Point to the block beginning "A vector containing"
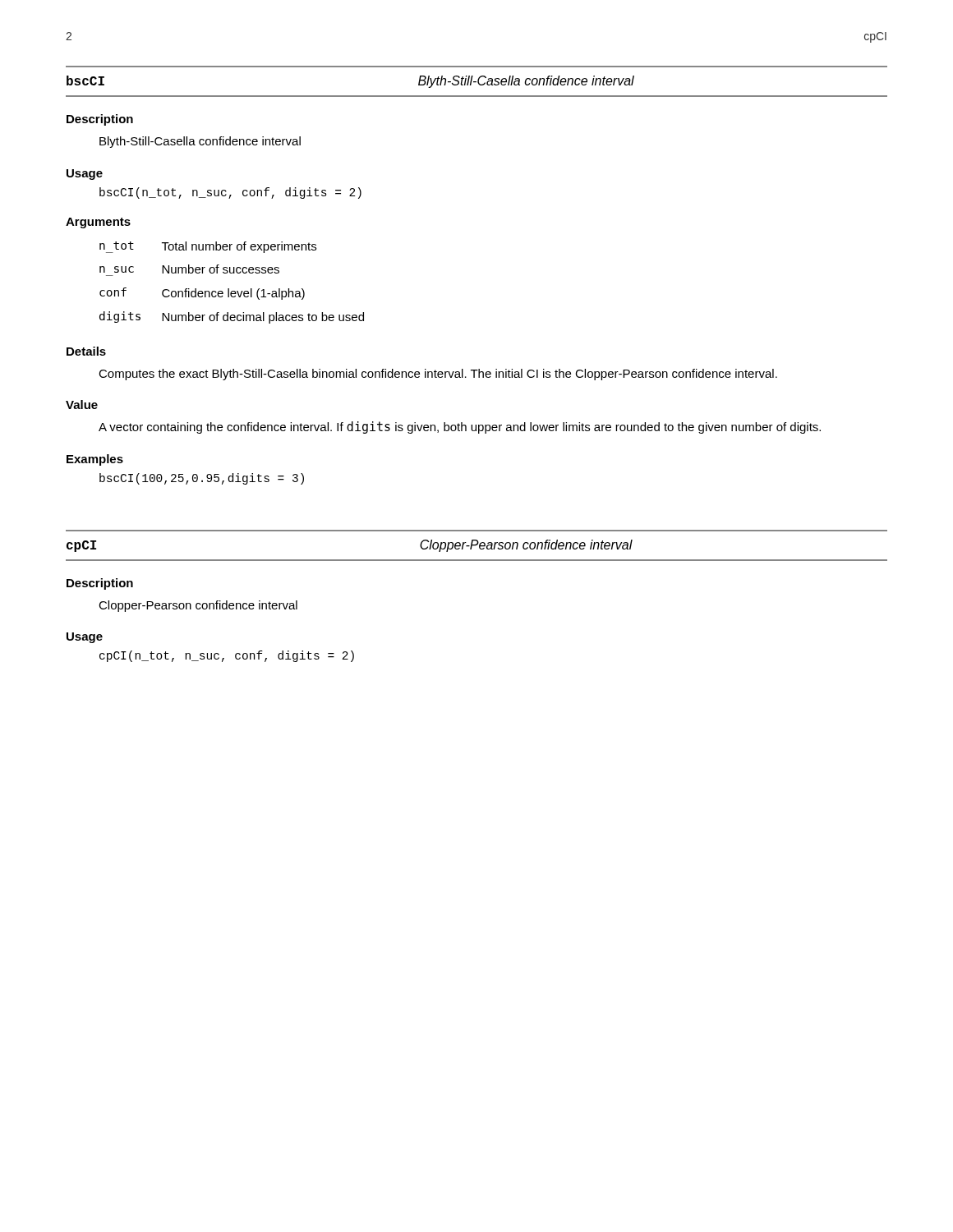Viewport: 953px width, 1232px height. click(460, 427)
